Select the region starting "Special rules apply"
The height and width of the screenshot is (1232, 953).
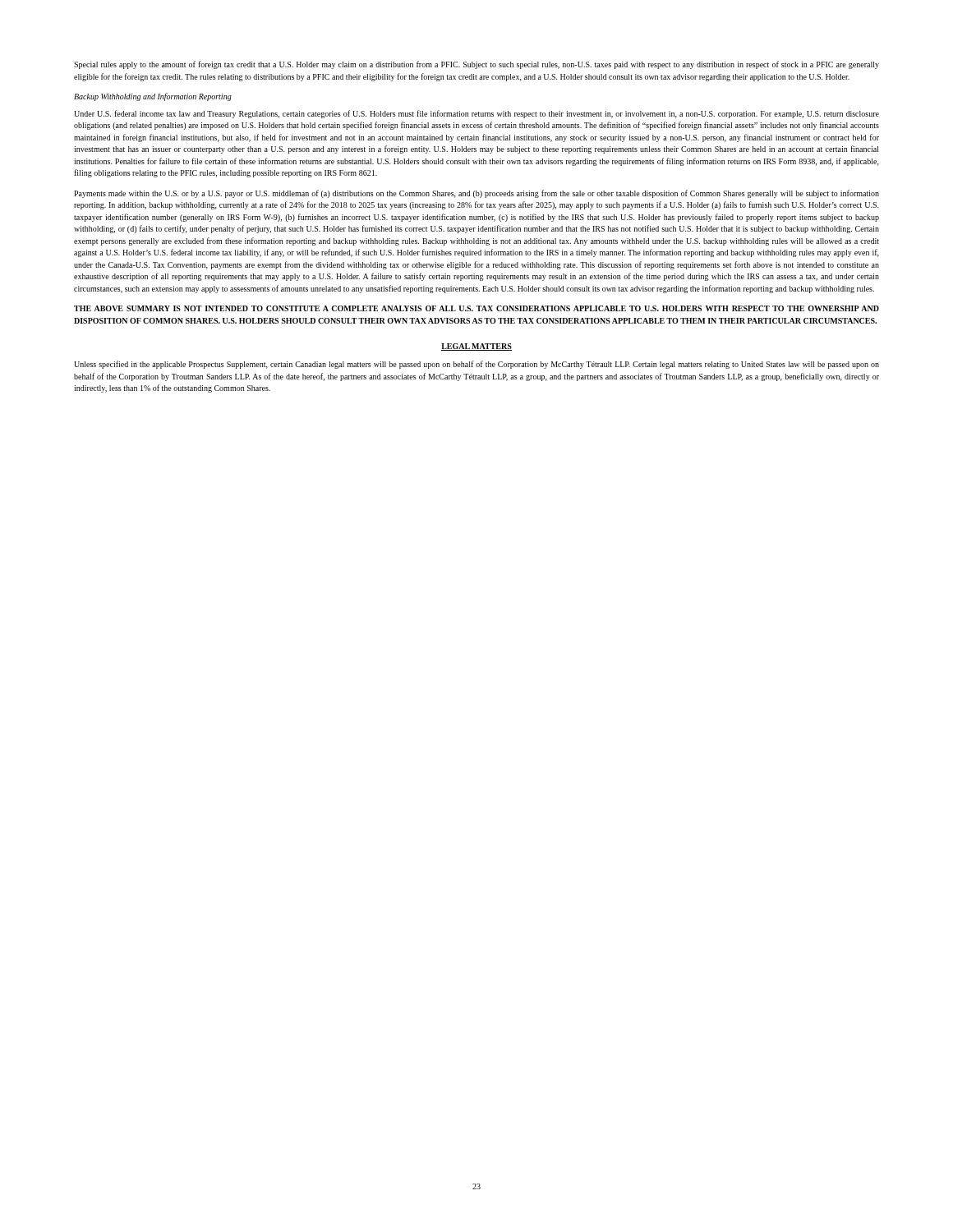click(476, 70)
